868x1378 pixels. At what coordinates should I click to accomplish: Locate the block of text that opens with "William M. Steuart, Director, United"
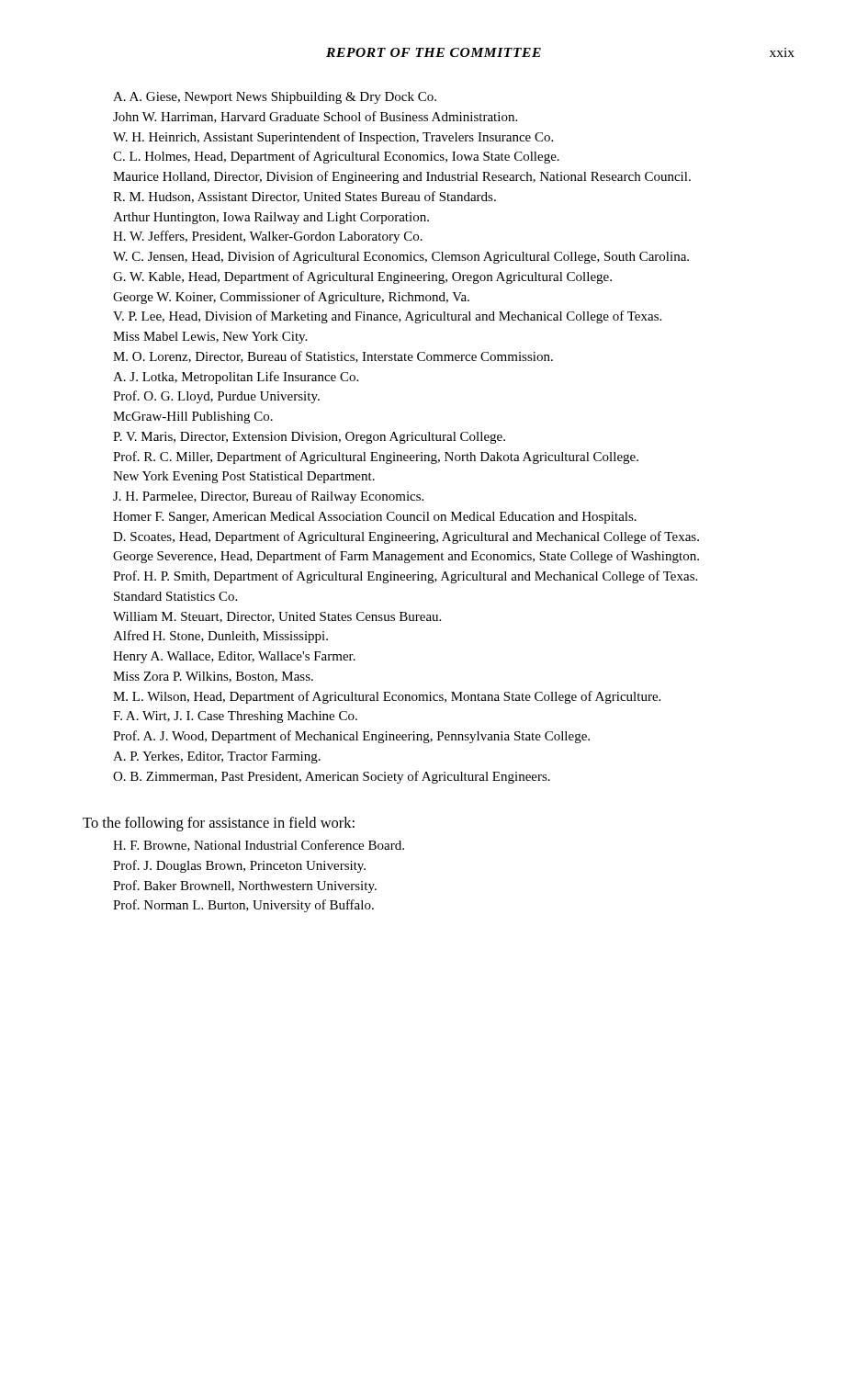coord(278,616)
